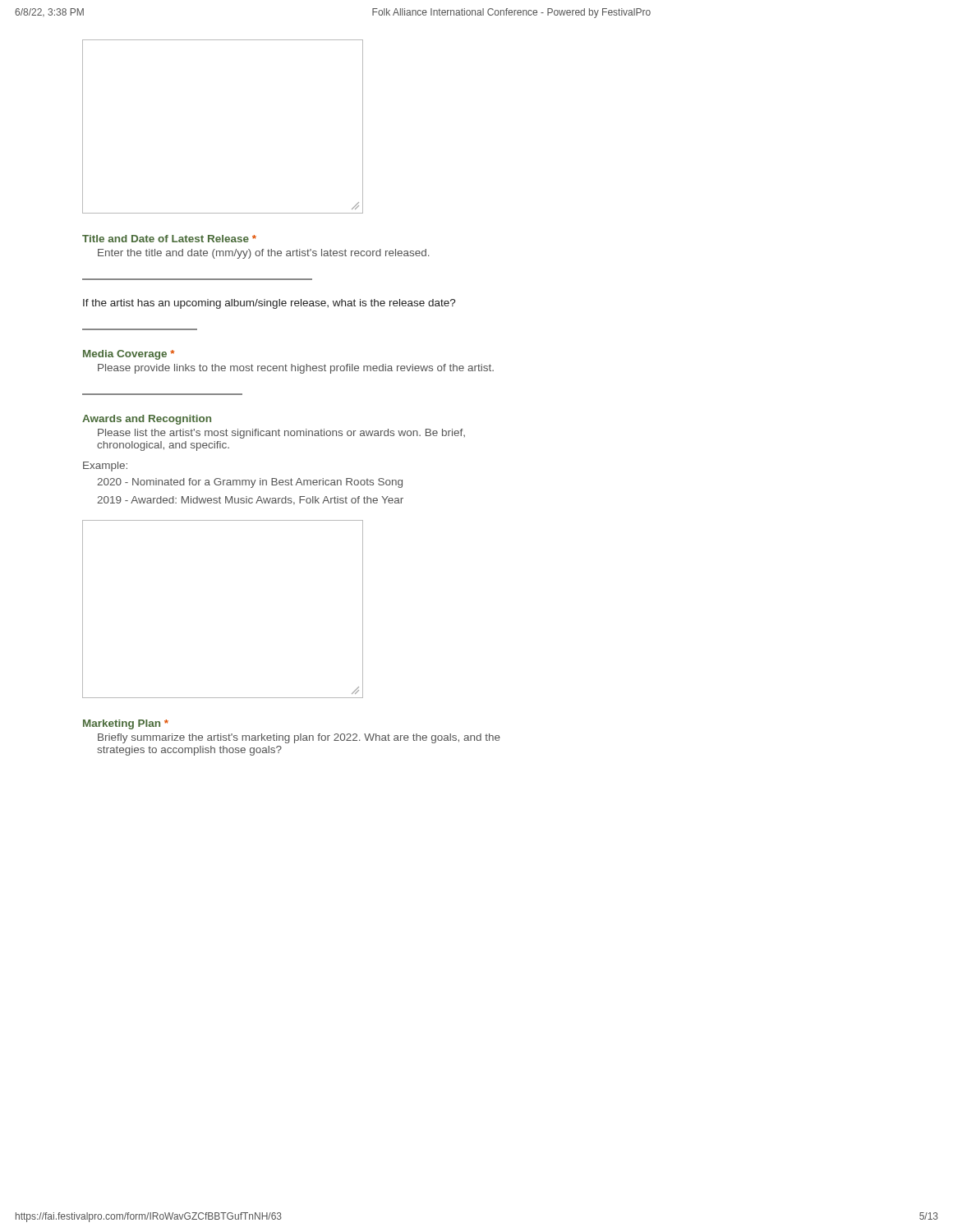Locate the text "Marketing Plan *"
Viewport: 953px width, 1232px height.
[x=125, y=723]
